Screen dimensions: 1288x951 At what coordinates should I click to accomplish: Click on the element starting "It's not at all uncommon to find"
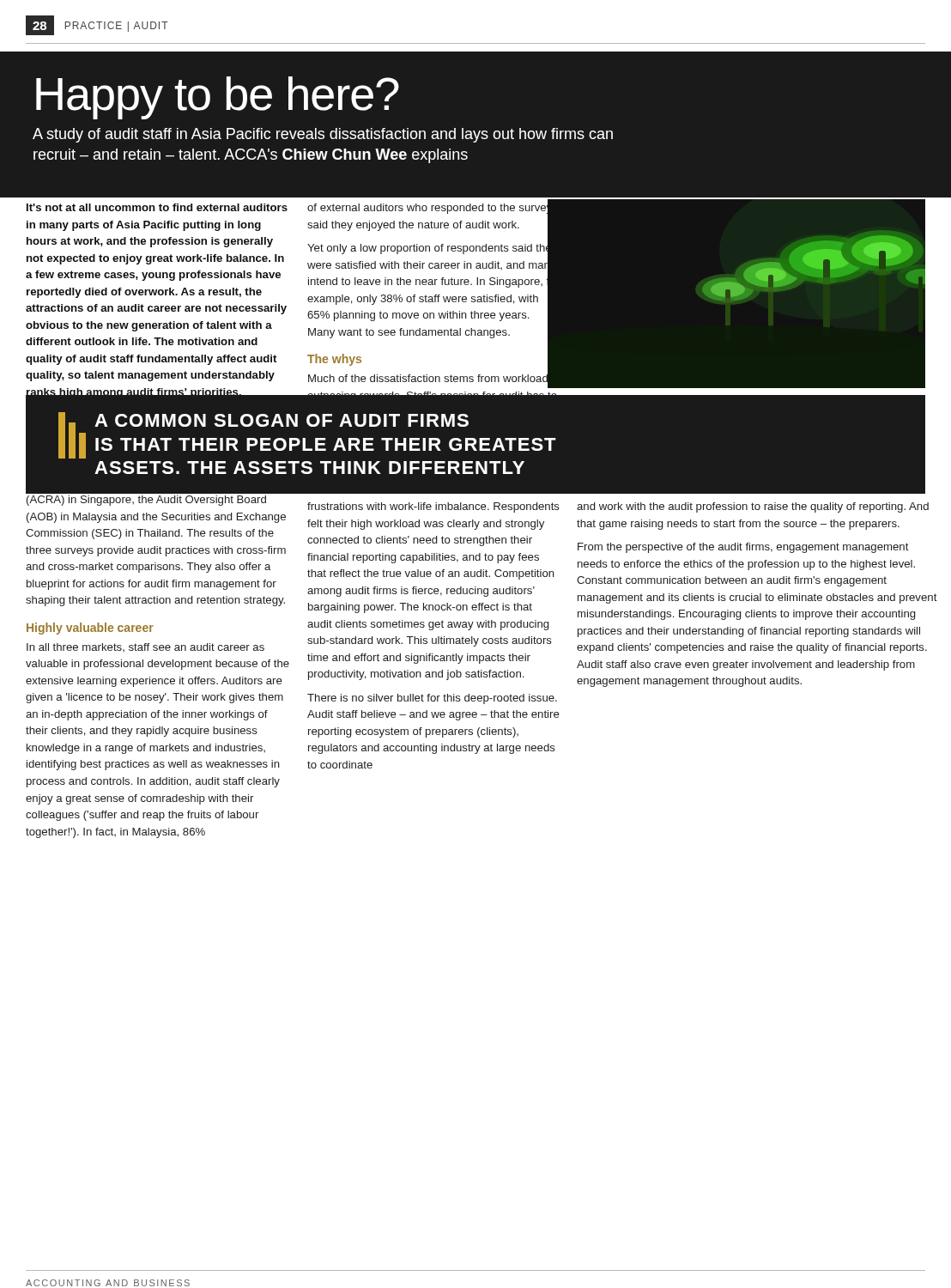(157, 300)
